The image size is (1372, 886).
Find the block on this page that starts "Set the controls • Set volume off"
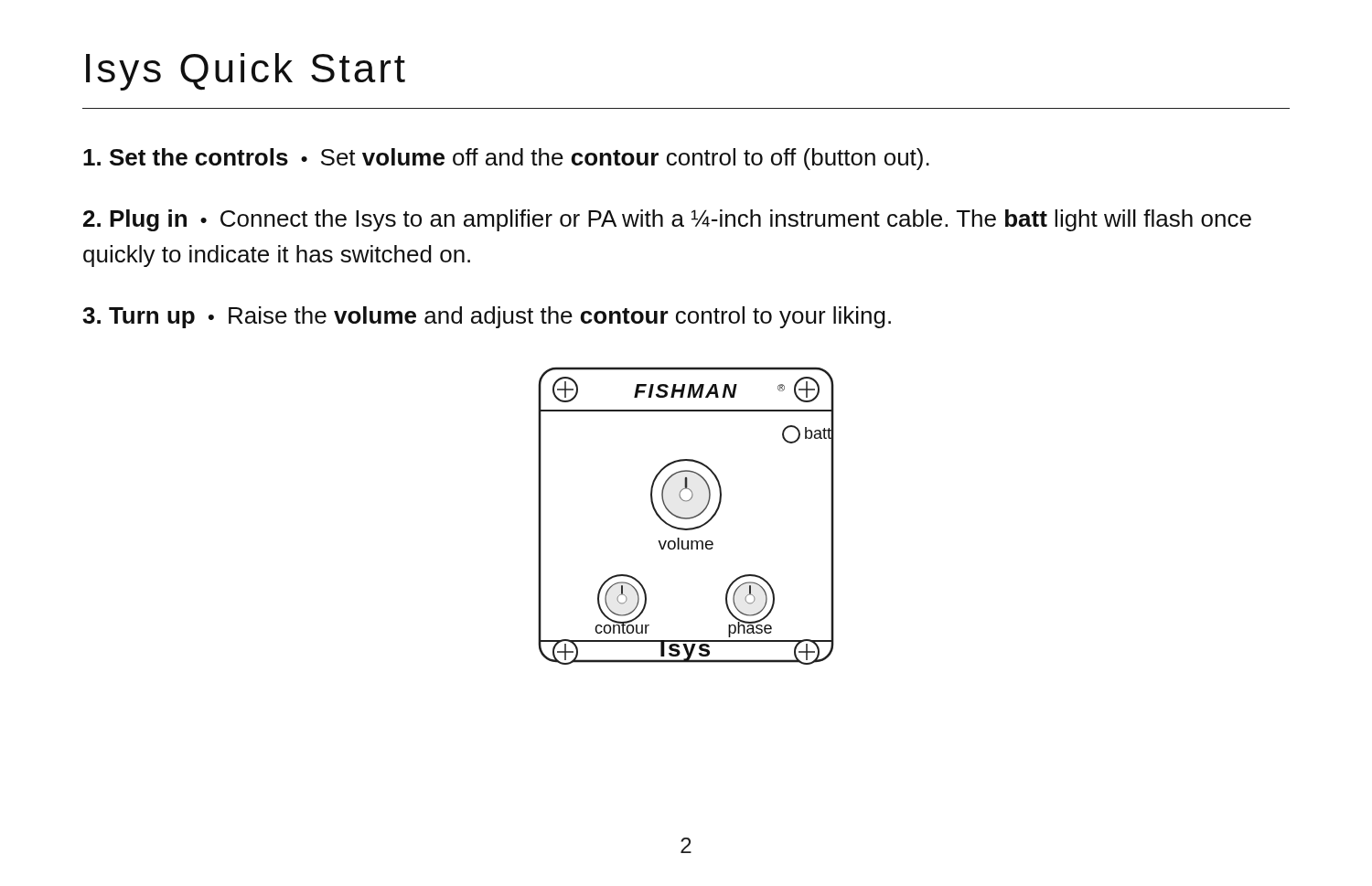(507, 157)
